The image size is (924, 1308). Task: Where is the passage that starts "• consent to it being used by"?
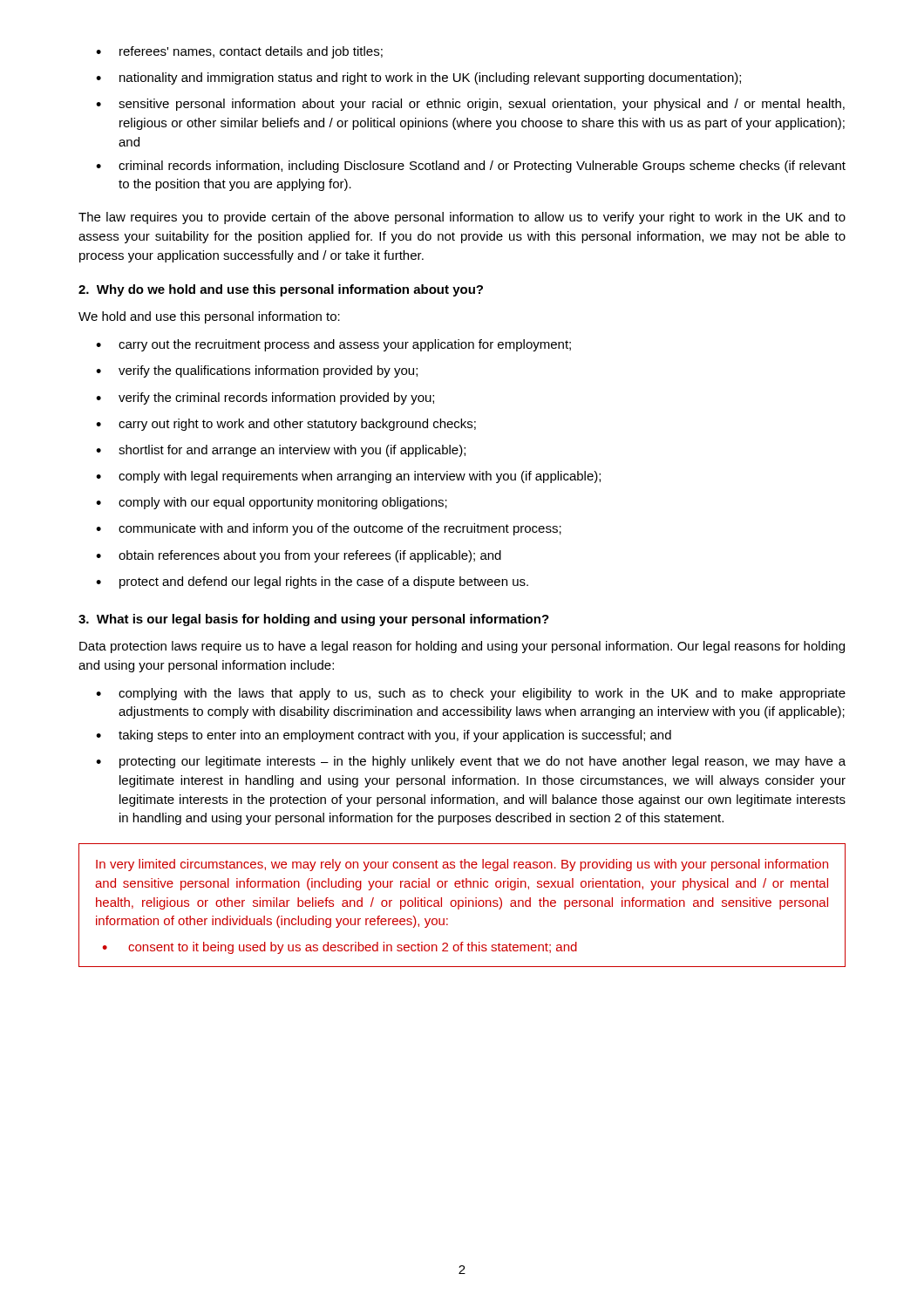pyautogui.click(x=466, y=949)
